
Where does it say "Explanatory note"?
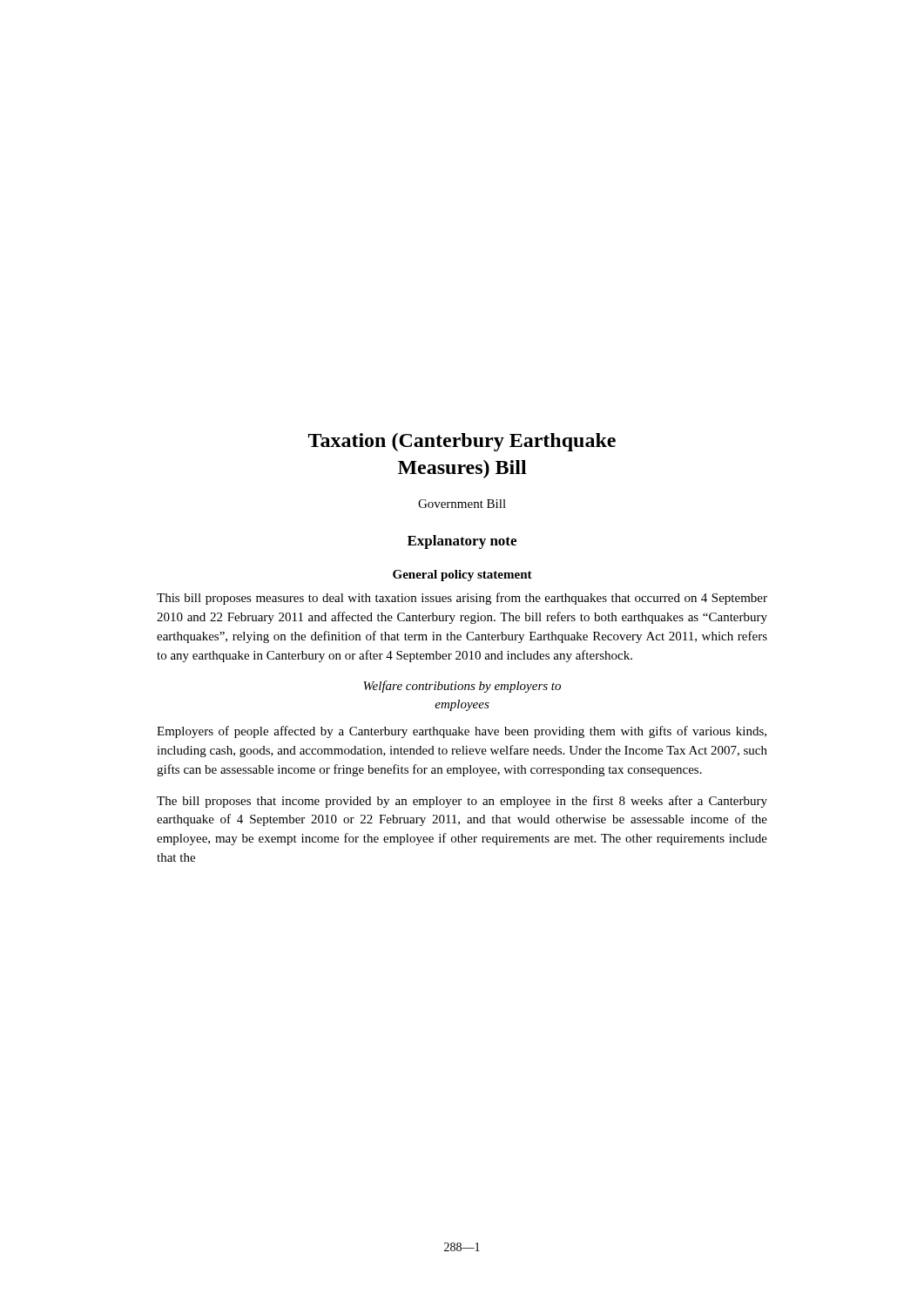click(462, 541)
